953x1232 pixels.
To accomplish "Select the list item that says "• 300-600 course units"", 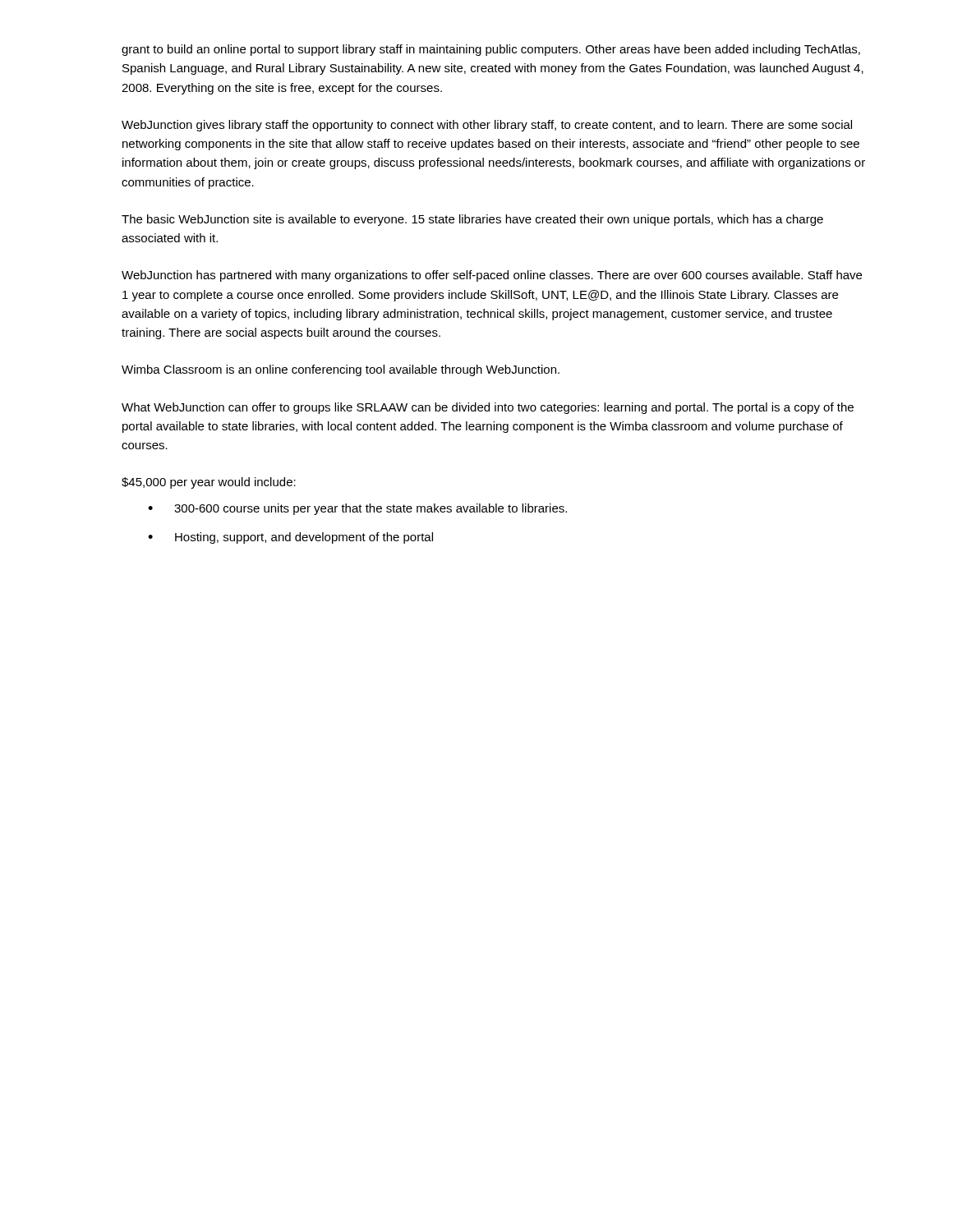I will point(358,508).
